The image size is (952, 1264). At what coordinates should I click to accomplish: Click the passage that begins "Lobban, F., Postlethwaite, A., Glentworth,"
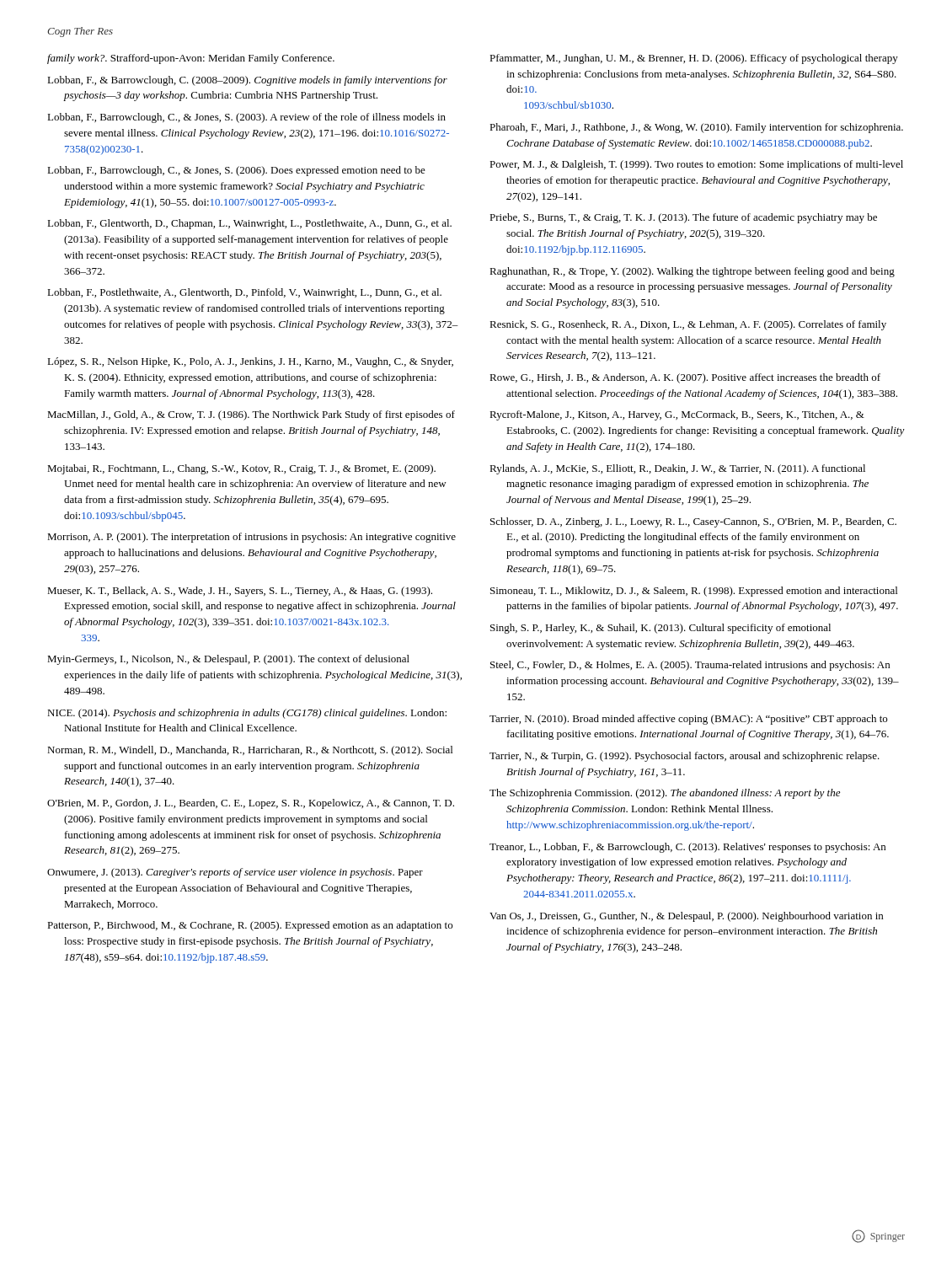(252, 316)
